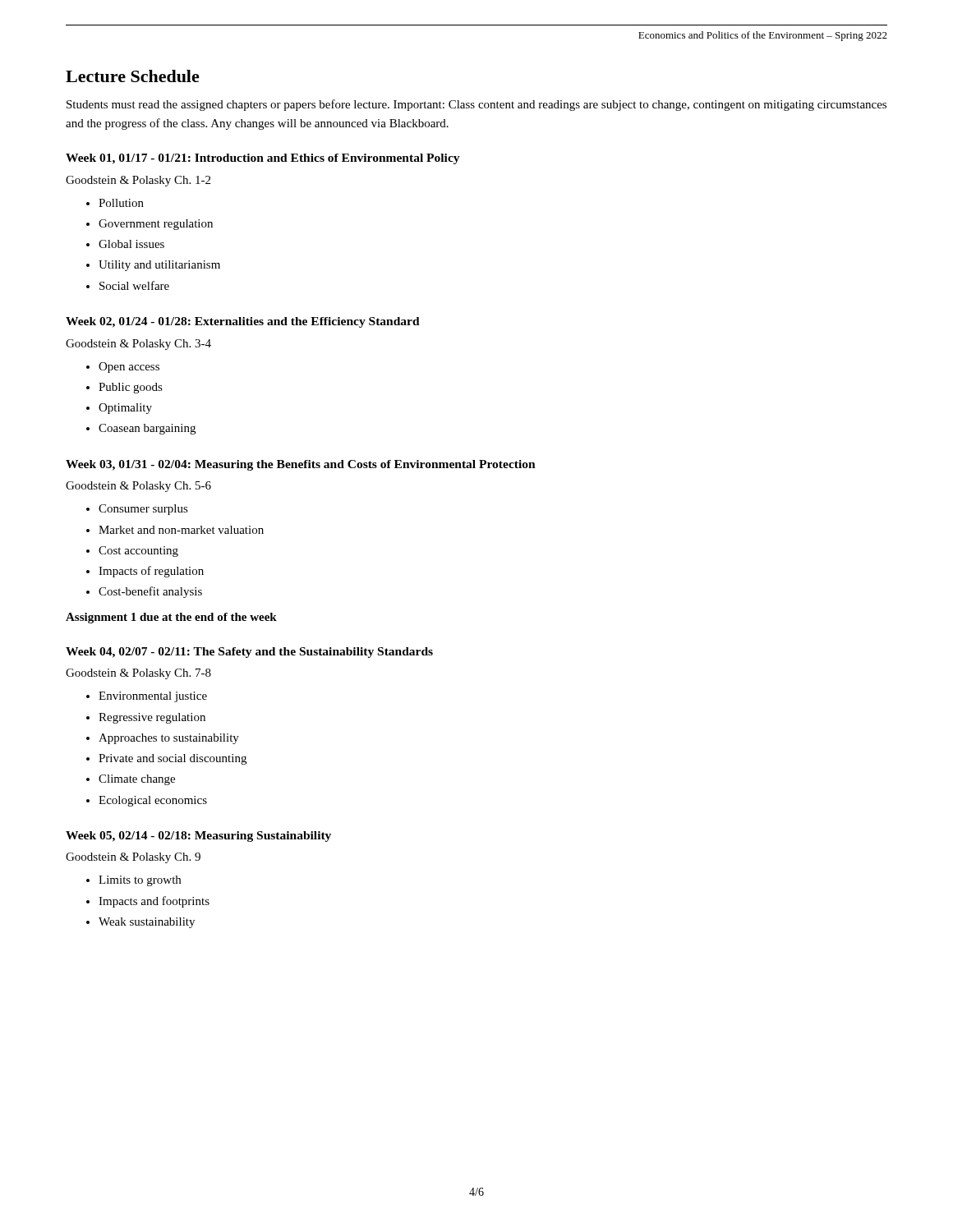
Task: Locate the text "Limits to growth"
Action: (134, 881)
